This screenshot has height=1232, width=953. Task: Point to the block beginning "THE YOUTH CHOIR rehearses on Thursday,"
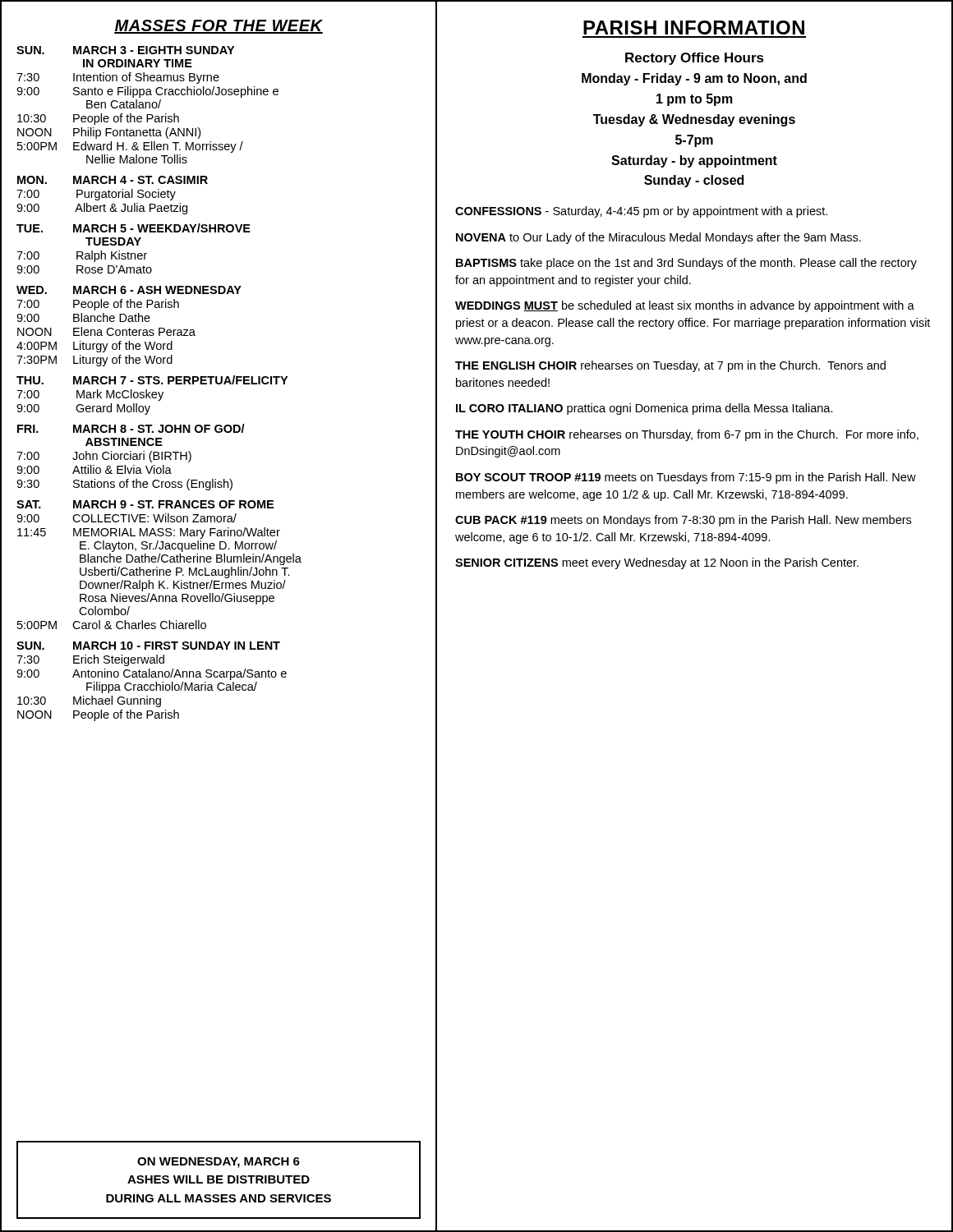click(x=687, y=443)
